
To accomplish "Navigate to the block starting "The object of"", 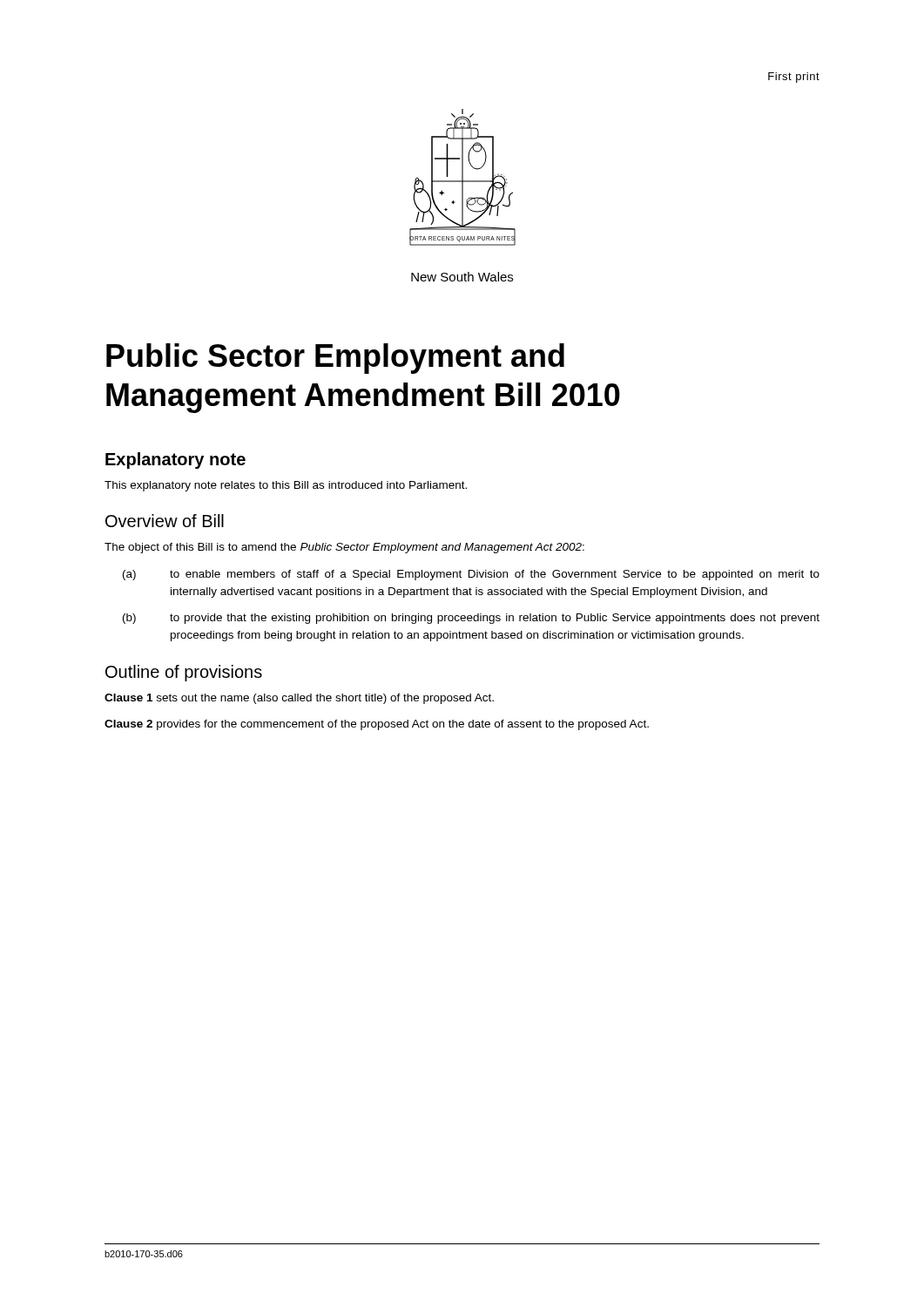I will [x=345, y=547].
